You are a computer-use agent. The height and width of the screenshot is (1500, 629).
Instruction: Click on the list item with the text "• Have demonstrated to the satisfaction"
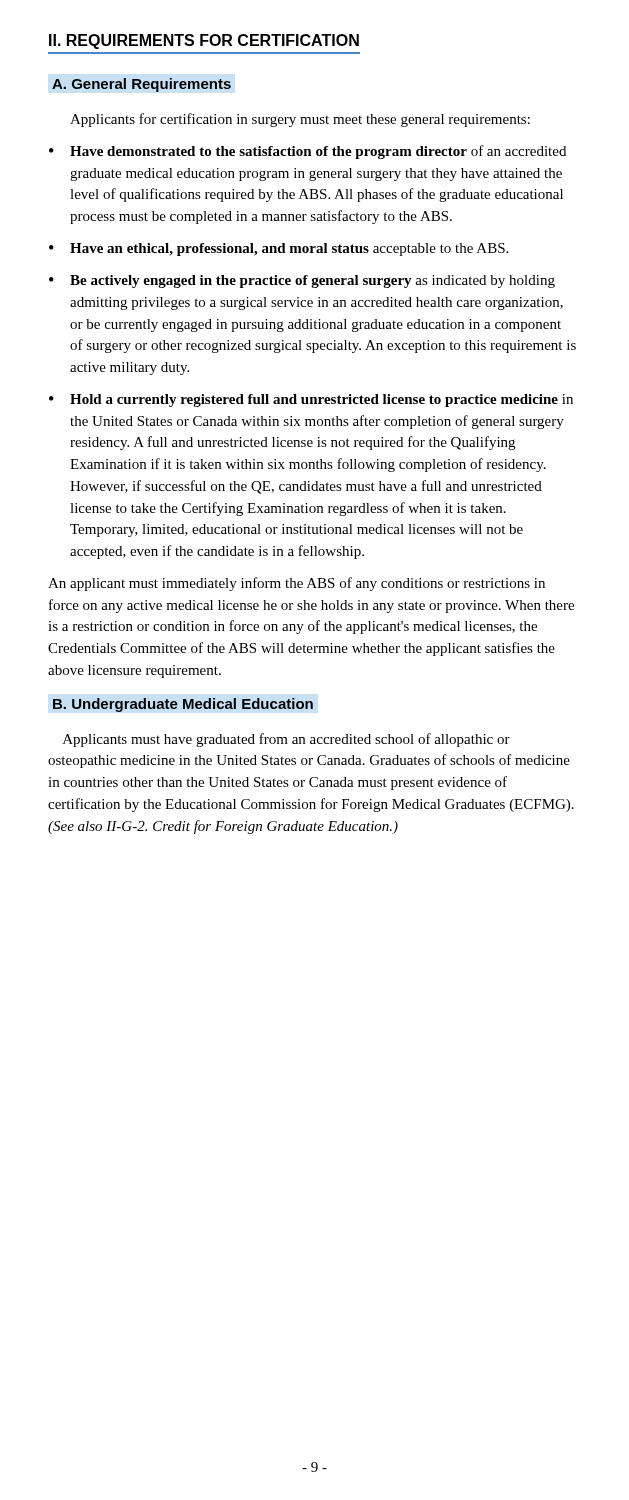(312, 184)
